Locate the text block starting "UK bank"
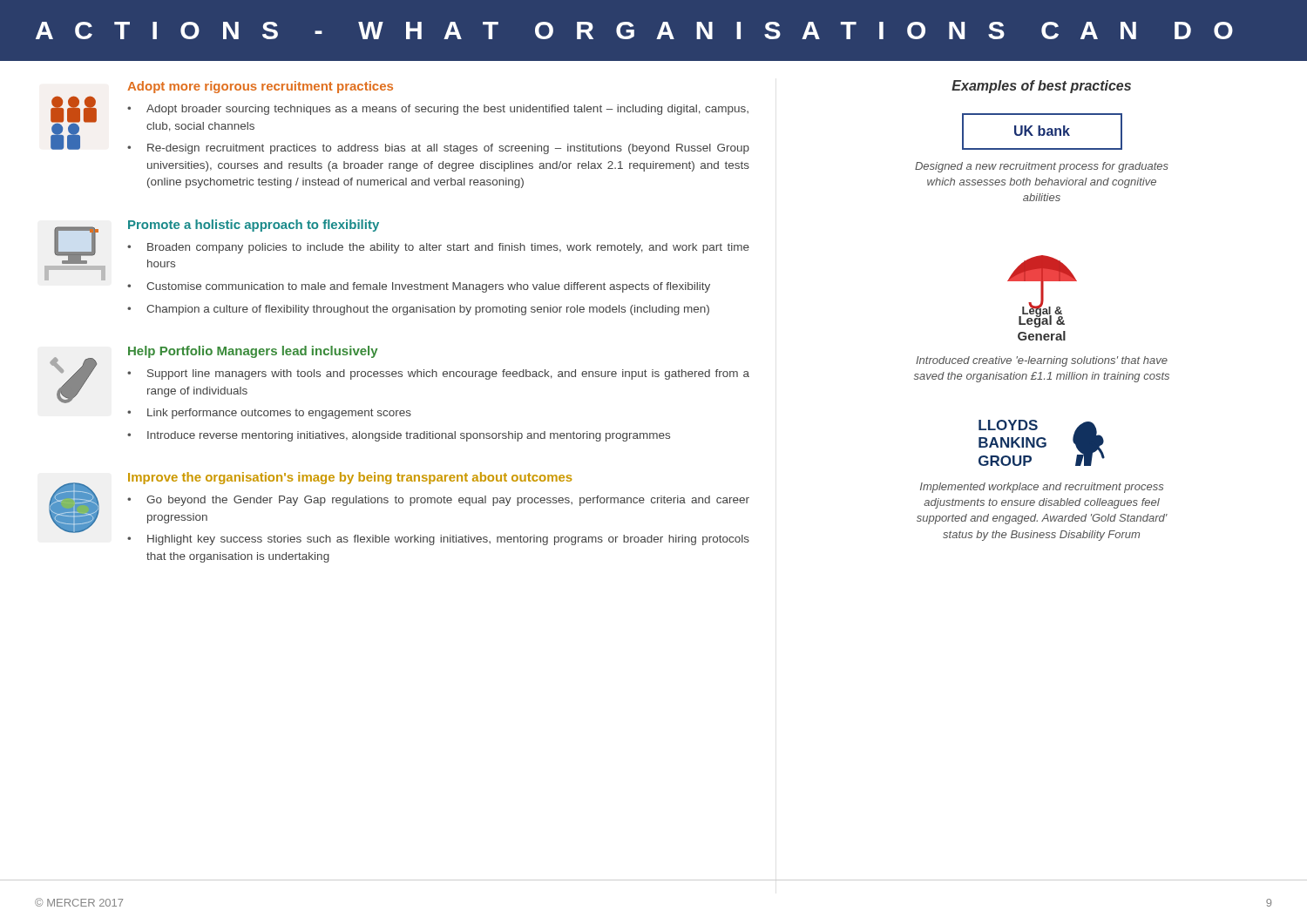1307x924 pixels. [1042, 131]
